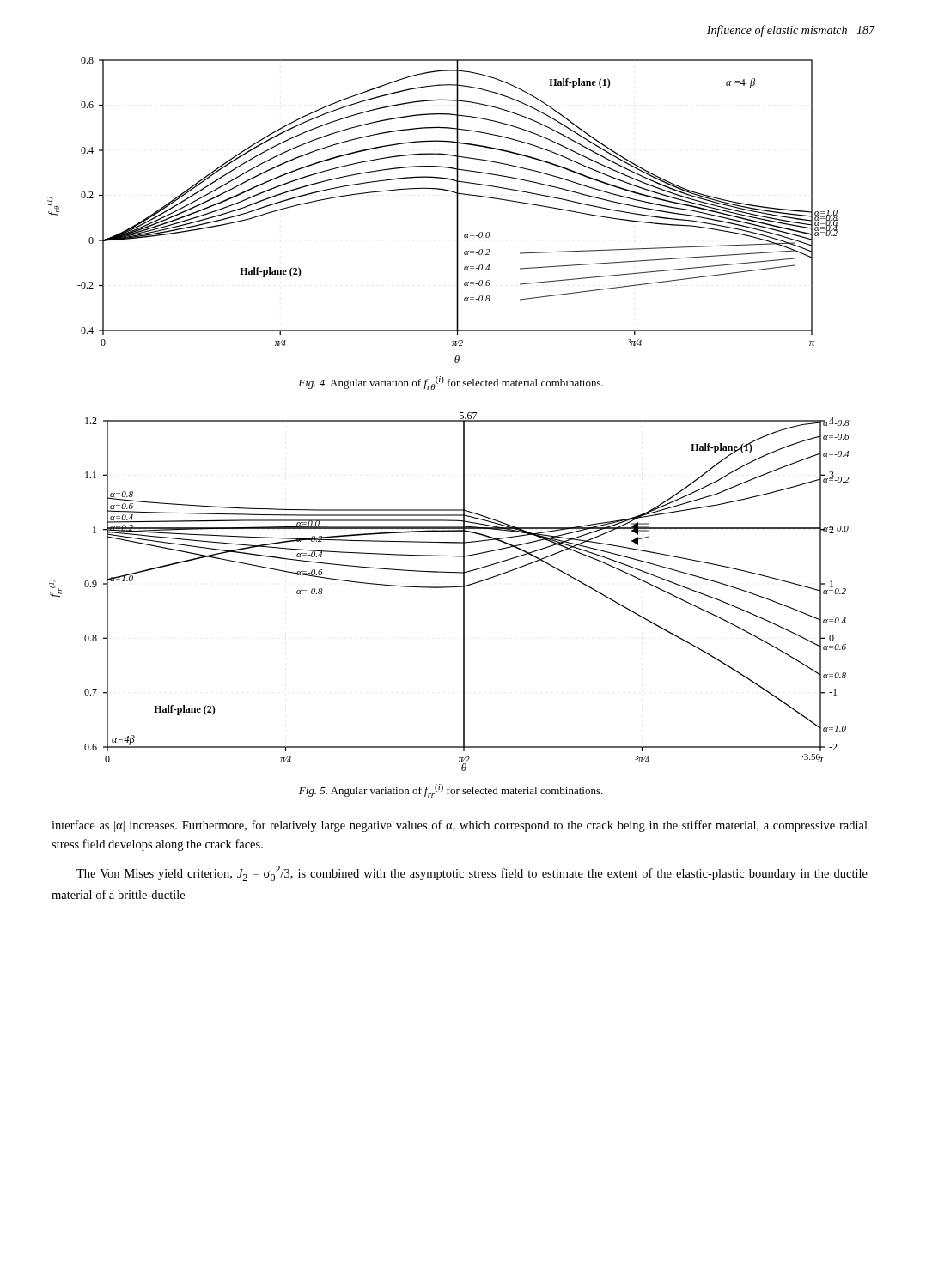This screenshot has height=1288, width=926.
Task: Find the text starting "interface as |α| increases. Furthermore, for relatively large"
Action: (460, 860)
